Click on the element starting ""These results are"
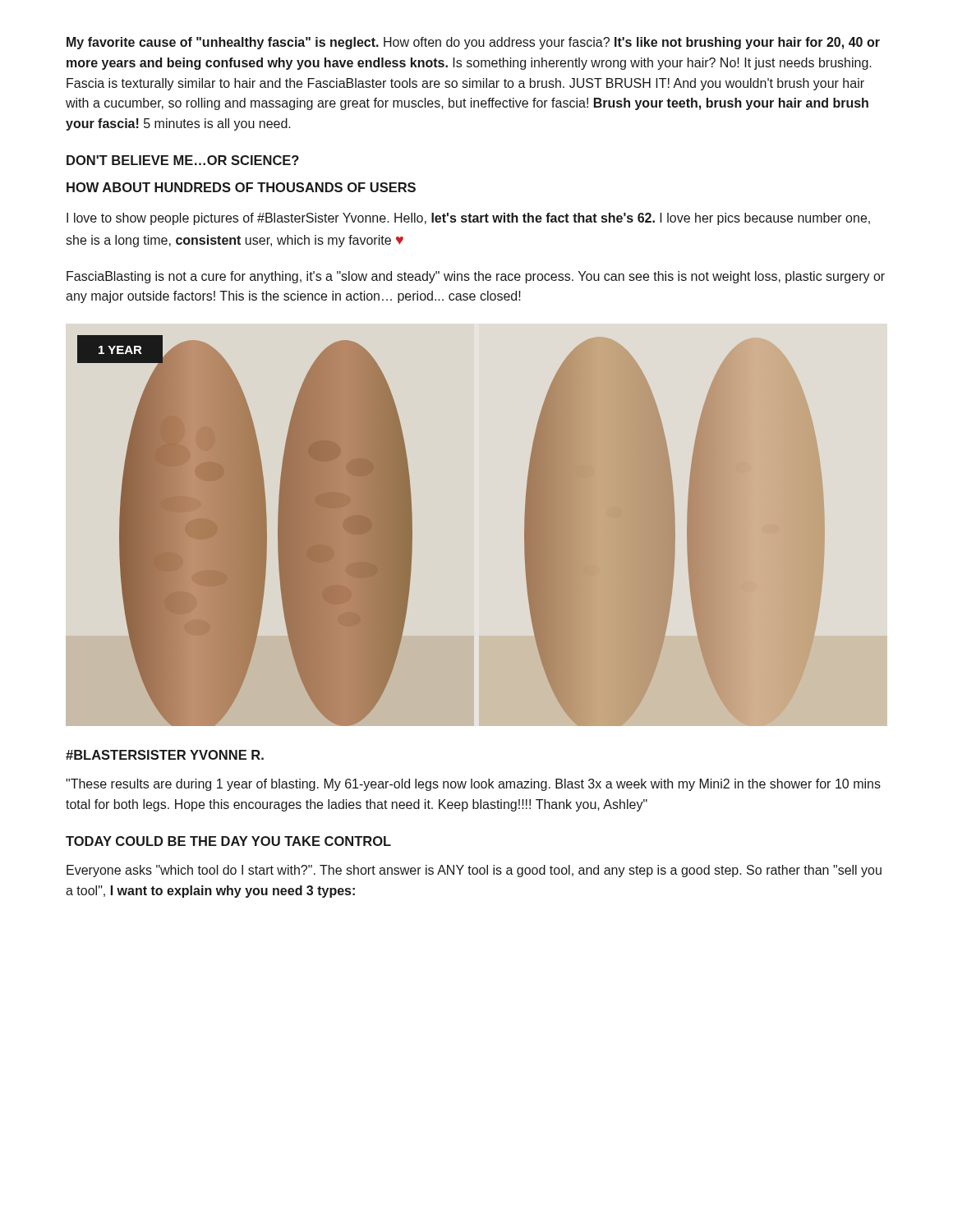Image resolution: width=953 pixels, height=1232 pixels. pos(473,794)
